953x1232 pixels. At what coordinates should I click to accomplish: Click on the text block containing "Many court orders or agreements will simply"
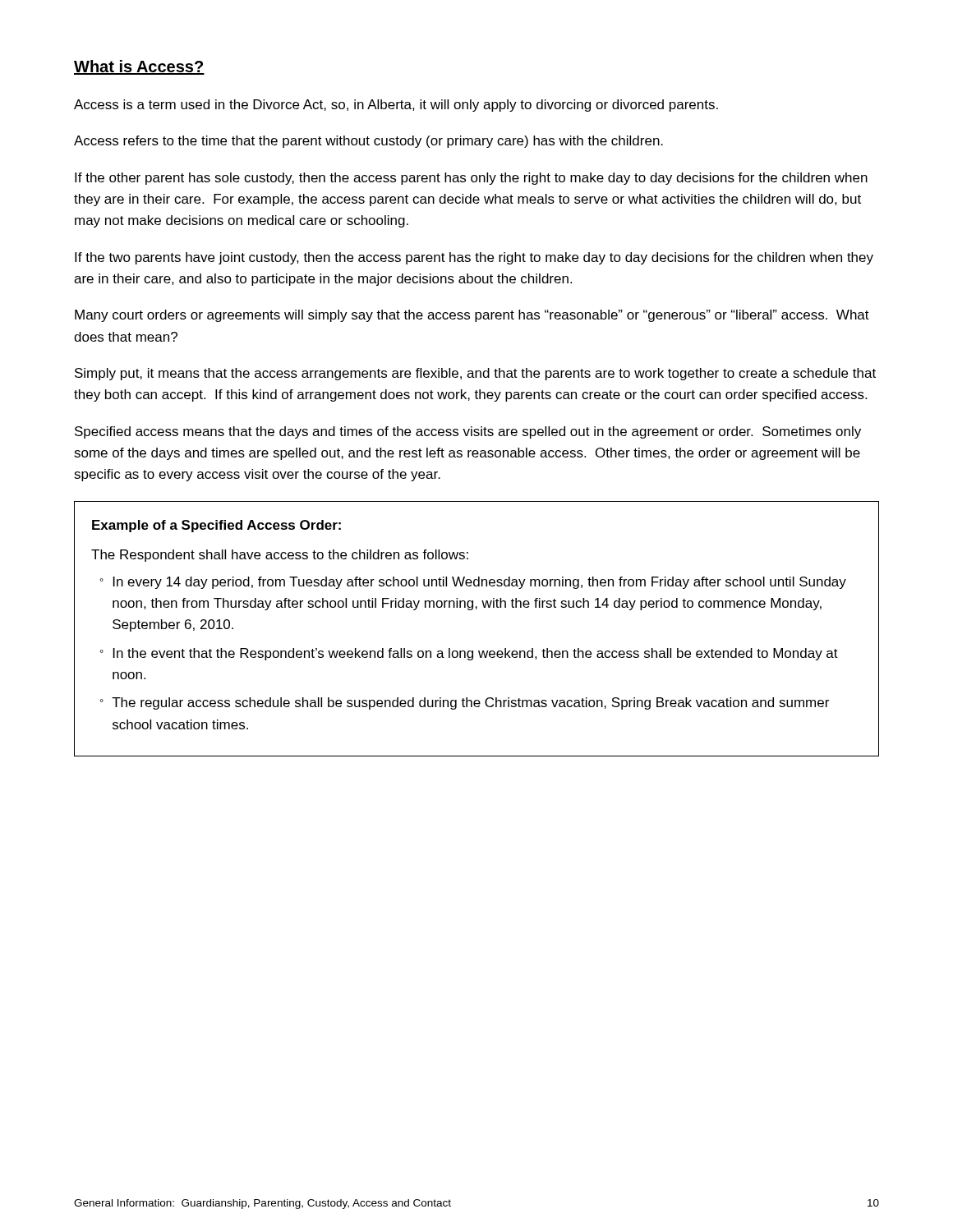[x=471, y=326]
